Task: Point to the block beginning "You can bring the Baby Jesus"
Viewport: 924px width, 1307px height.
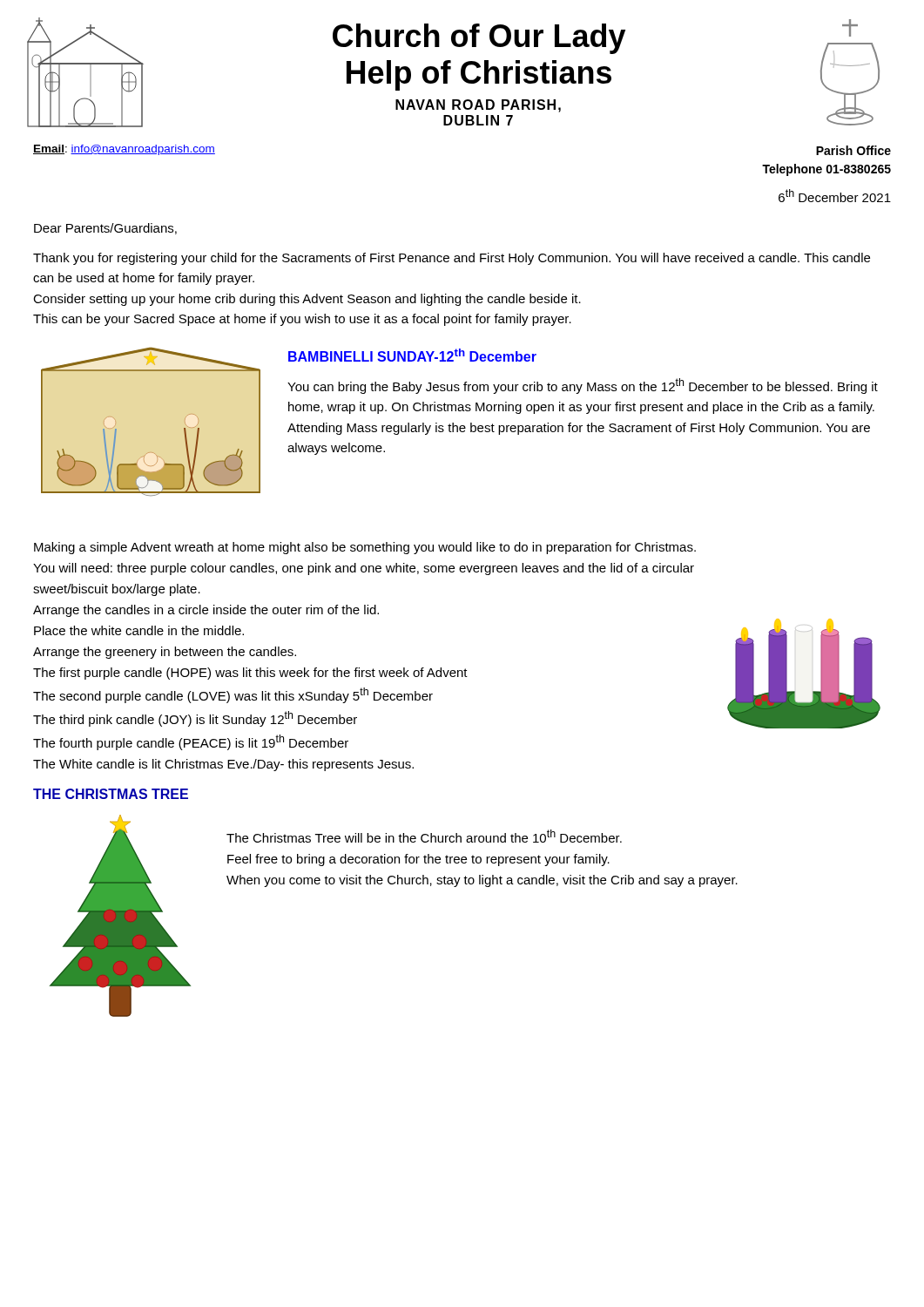Action: [582, 416]
